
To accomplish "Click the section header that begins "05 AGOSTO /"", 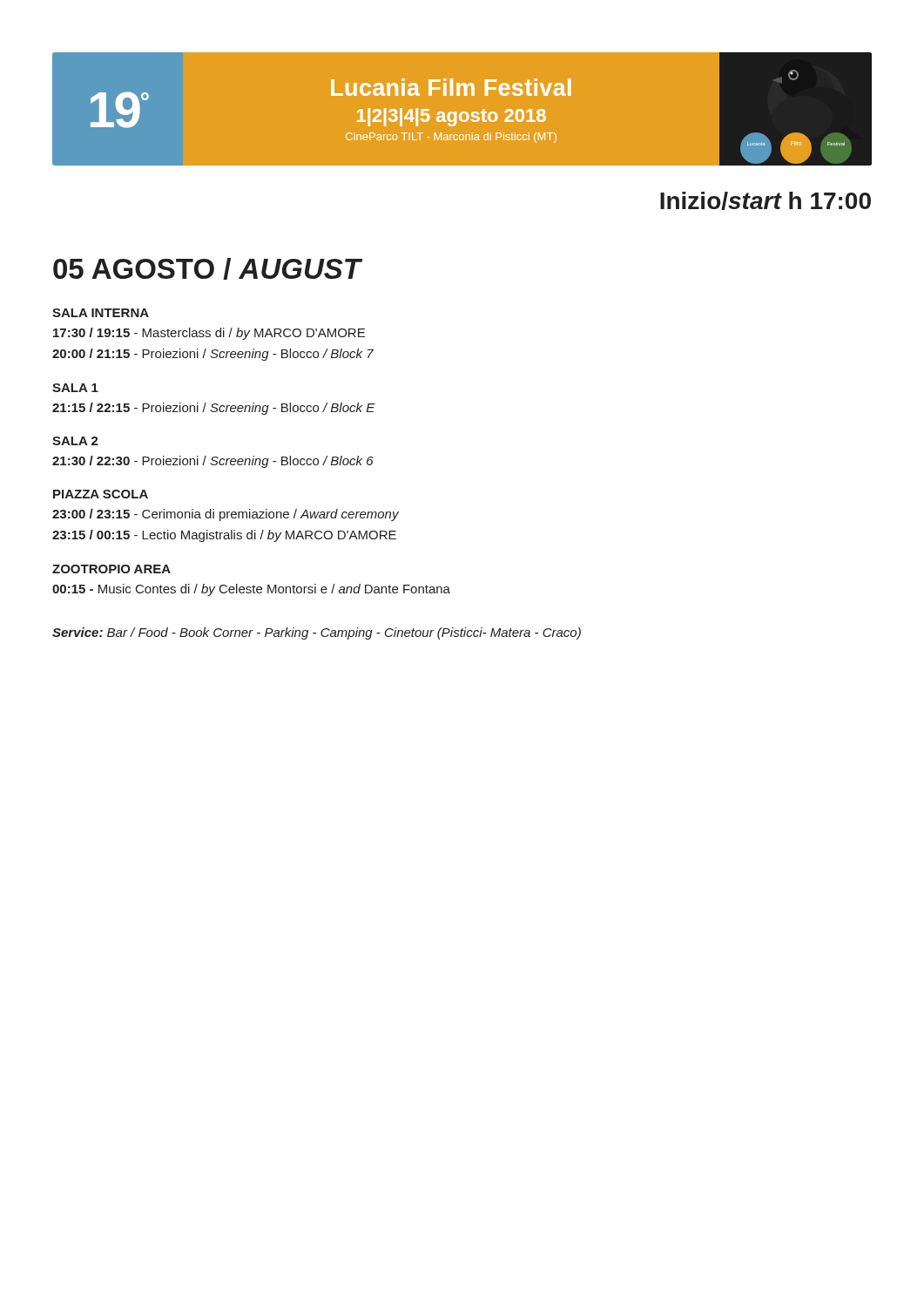I will pos(206,269).
